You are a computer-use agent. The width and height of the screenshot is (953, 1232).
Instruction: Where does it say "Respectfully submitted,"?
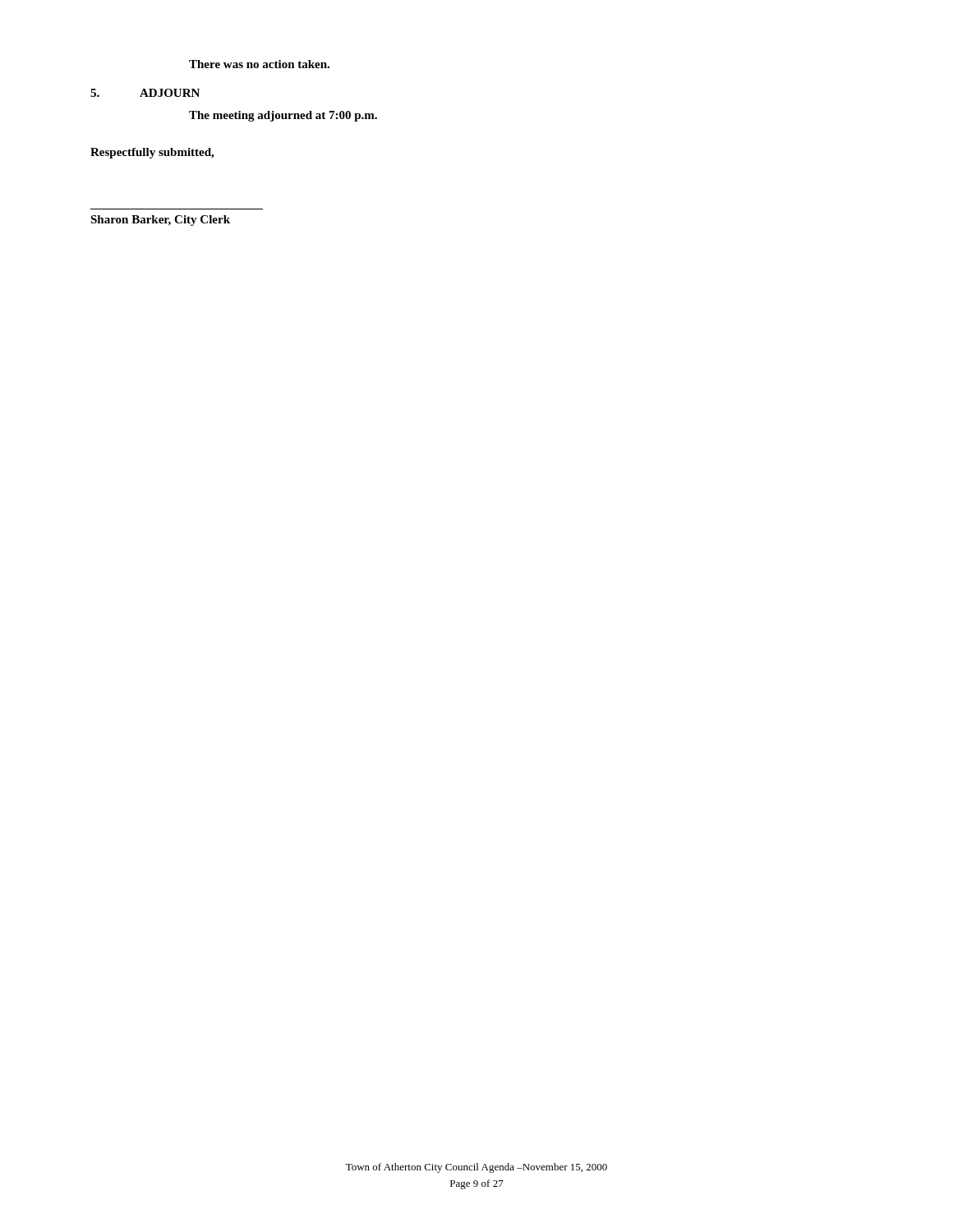click(x=152, y=152)
